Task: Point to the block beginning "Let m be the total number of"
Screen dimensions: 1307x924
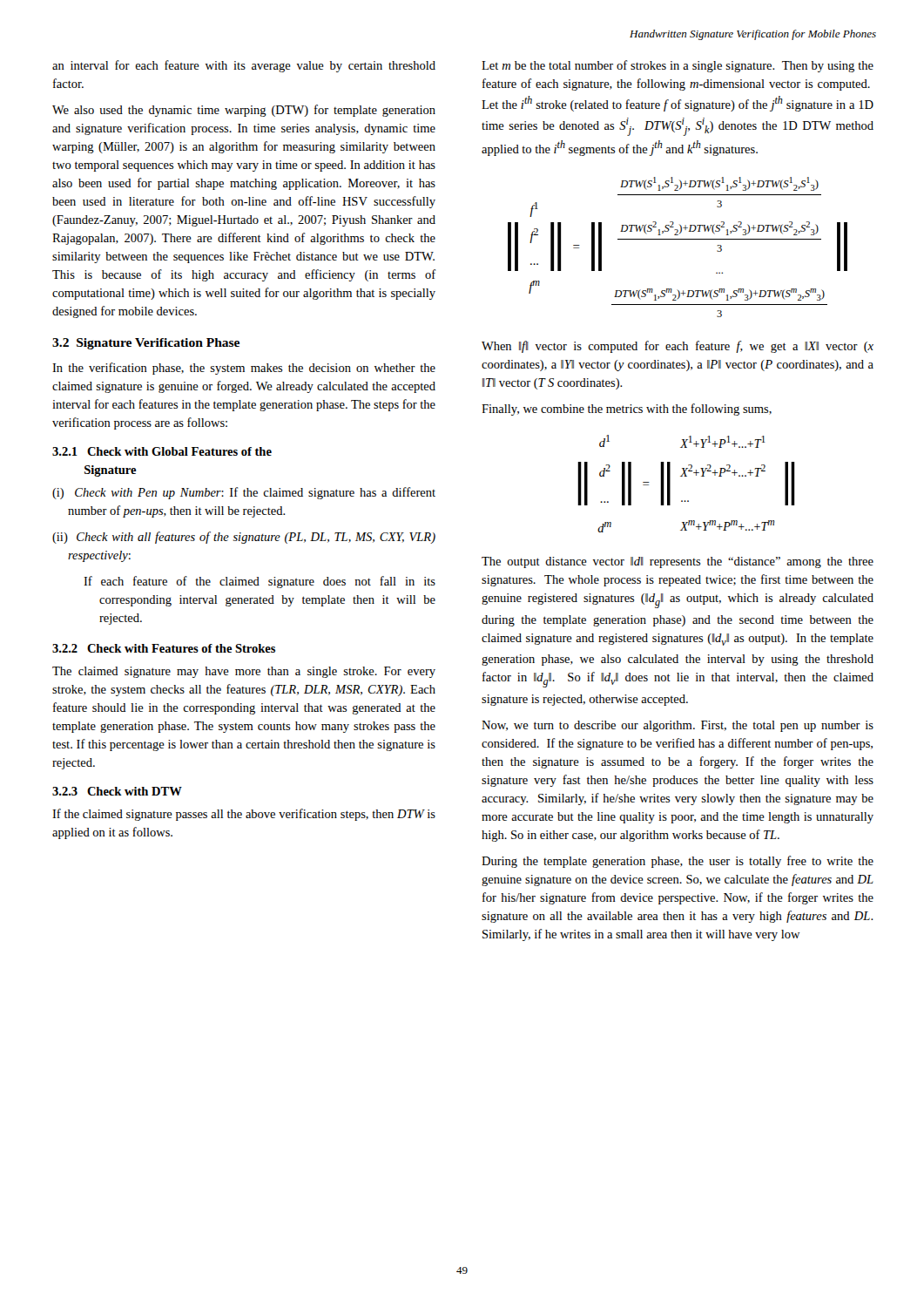Action: click(x=678, y=108)
